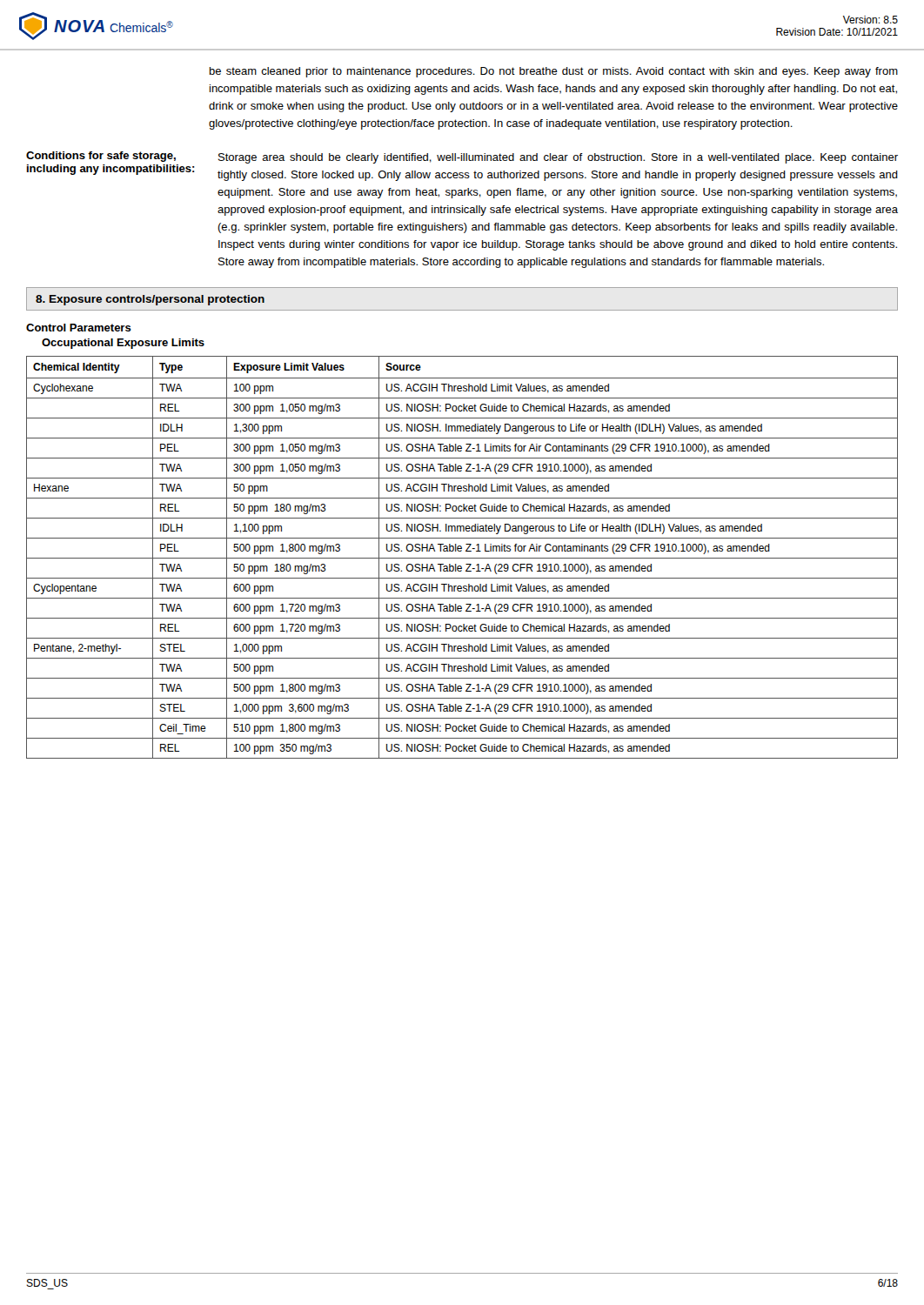Point to the block starting "Control Parameters"
This screenshot has height=1305, width=924.
[79, 327]
